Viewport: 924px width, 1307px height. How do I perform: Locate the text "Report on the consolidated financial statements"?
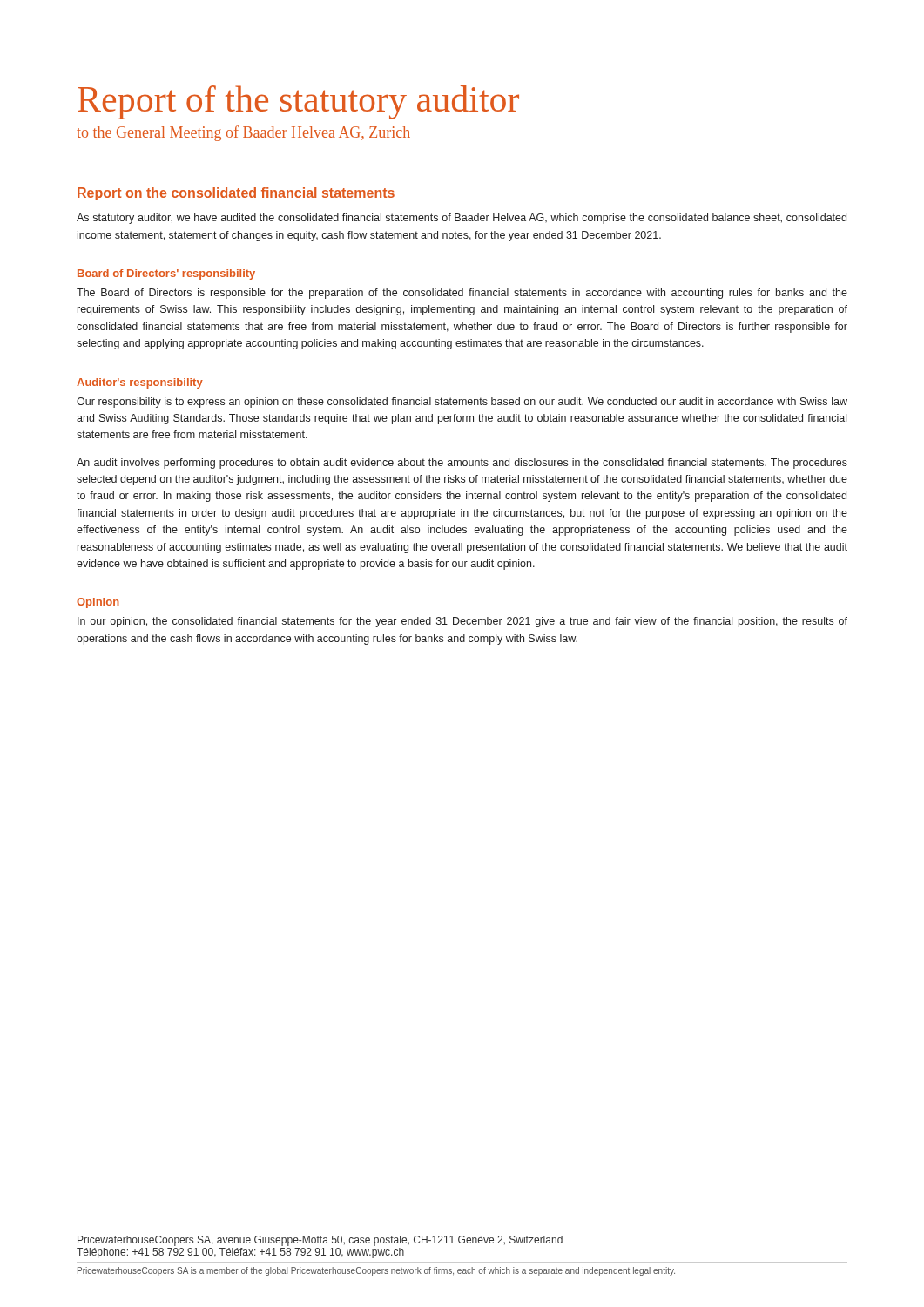pos(236,193)
